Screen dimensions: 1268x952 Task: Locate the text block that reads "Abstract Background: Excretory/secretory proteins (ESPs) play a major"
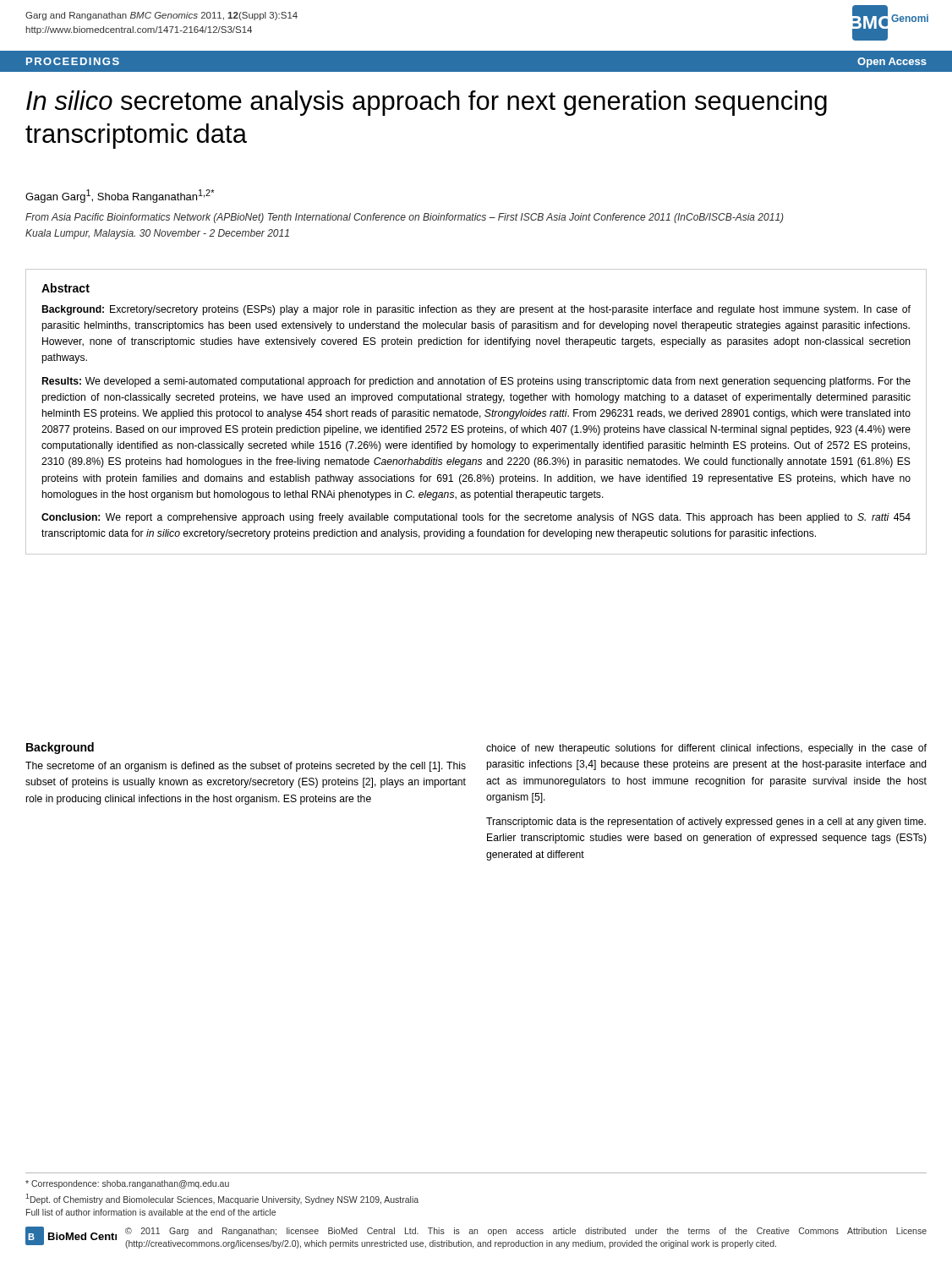tap(476, 412)
